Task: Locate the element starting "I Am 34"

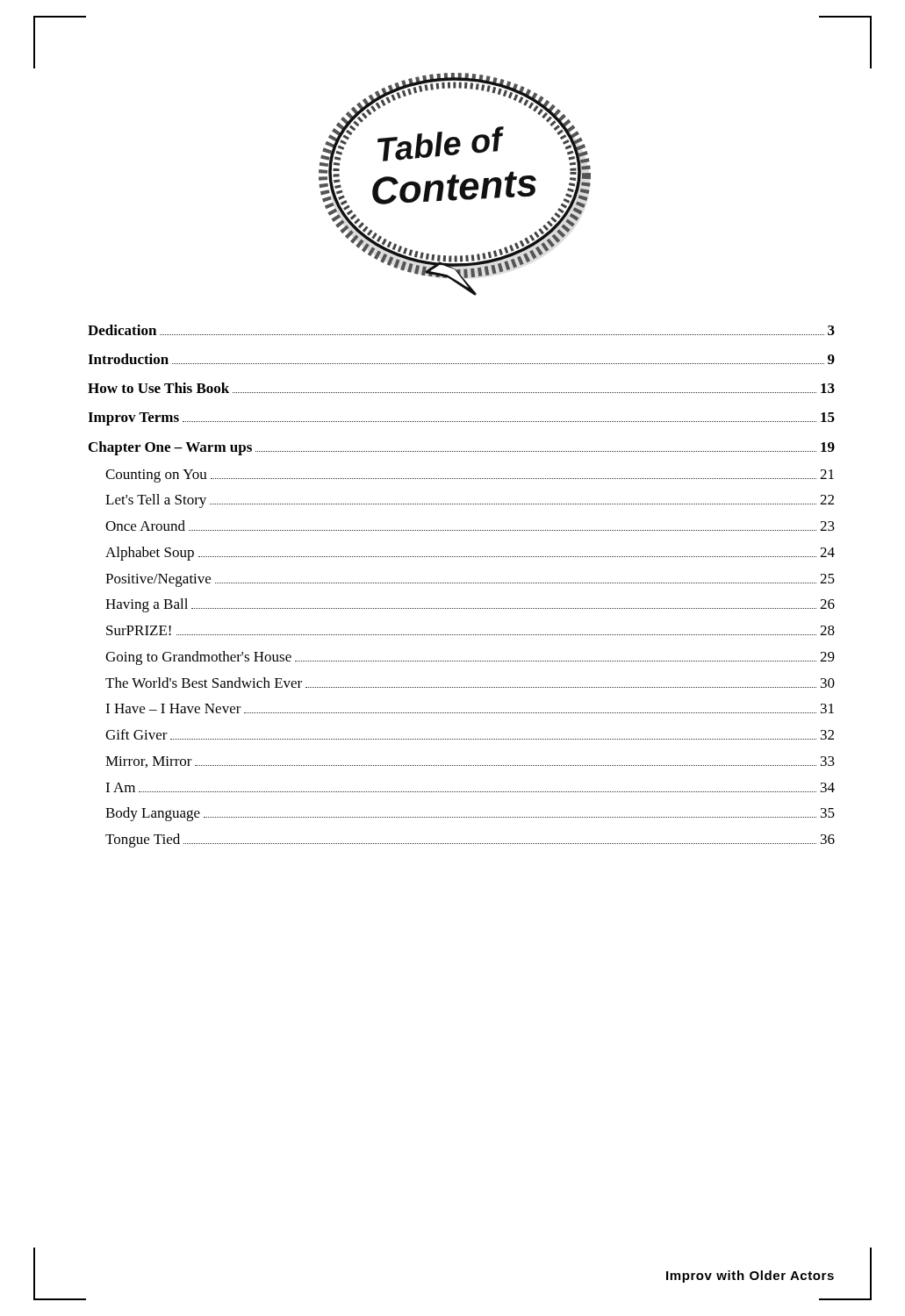Action: click(x=461, y=787)
